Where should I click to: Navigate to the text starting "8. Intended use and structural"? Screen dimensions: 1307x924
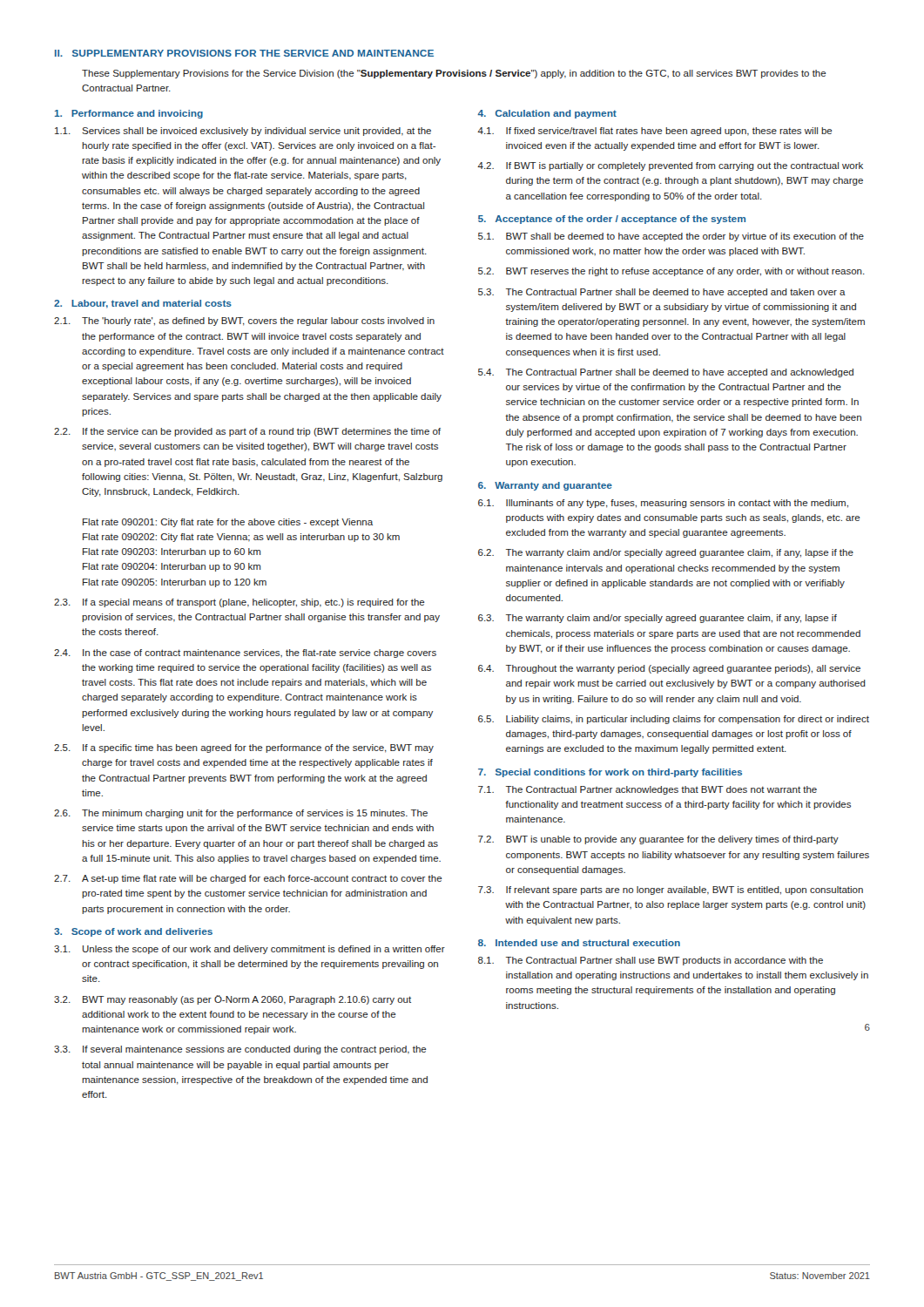(x=579, y=943)
